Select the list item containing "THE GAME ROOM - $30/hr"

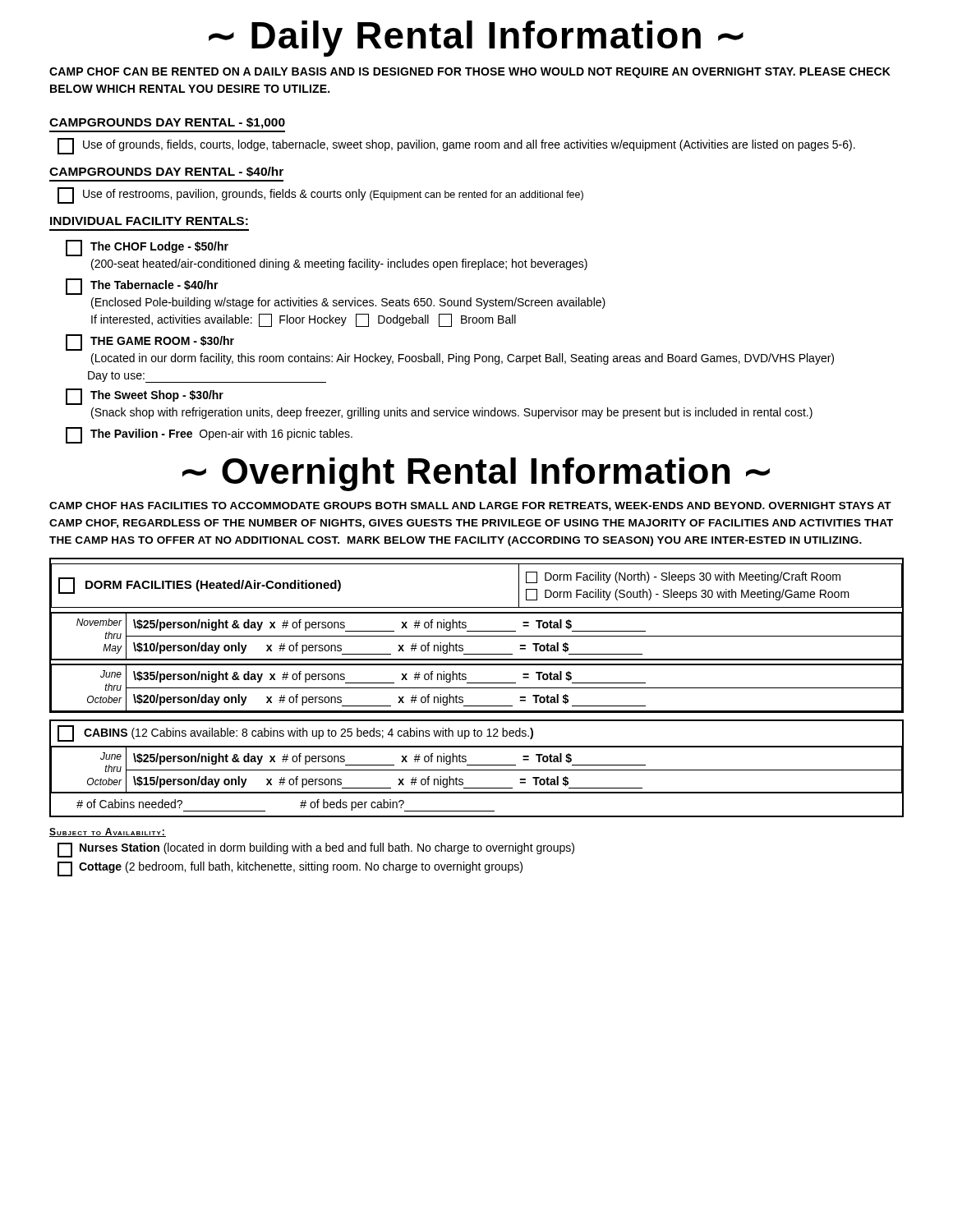click(485, 350)
